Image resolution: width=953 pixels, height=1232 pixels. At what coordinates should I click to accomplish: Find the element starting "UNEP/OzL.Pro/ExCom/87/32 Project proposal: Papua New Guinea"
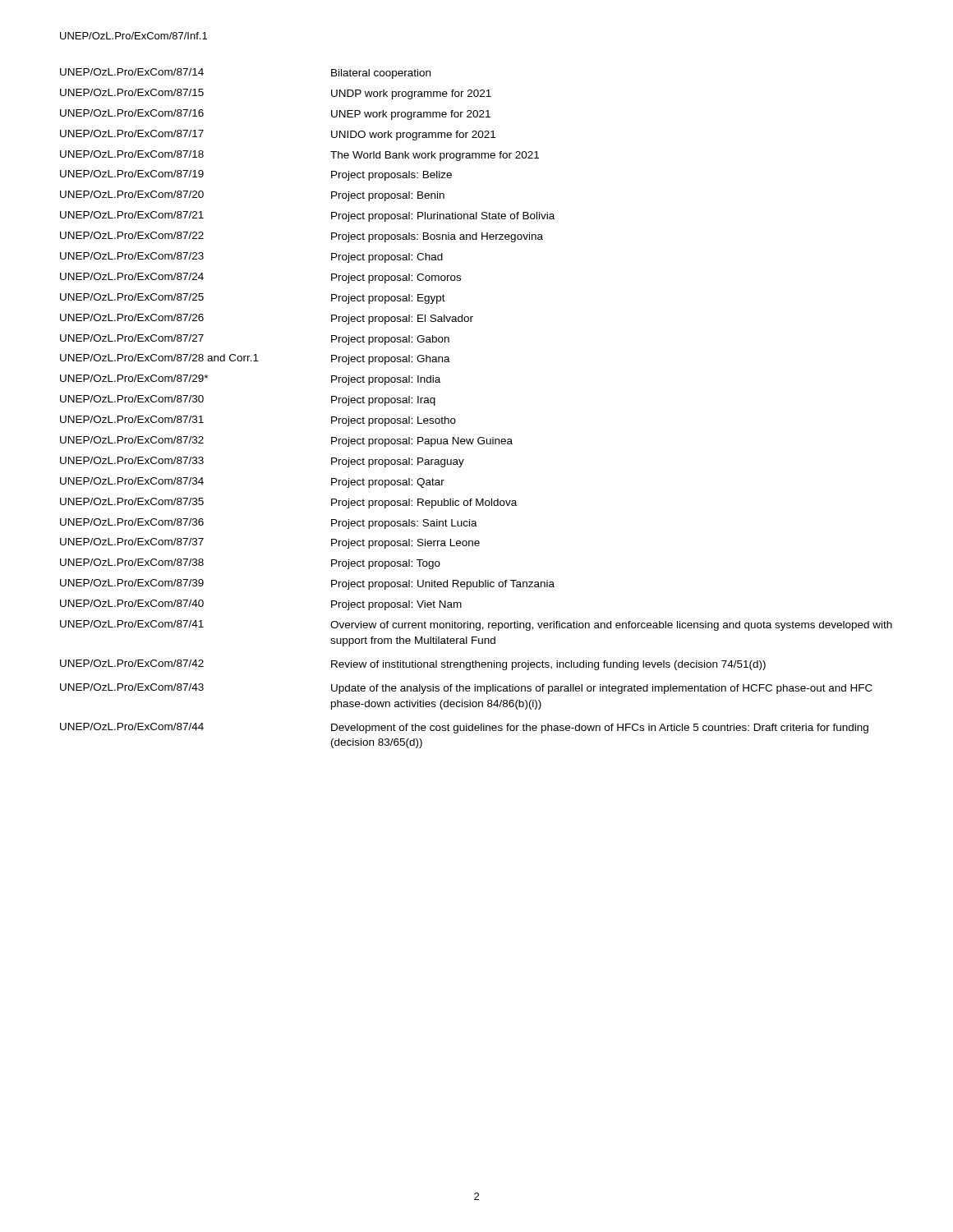481,441
